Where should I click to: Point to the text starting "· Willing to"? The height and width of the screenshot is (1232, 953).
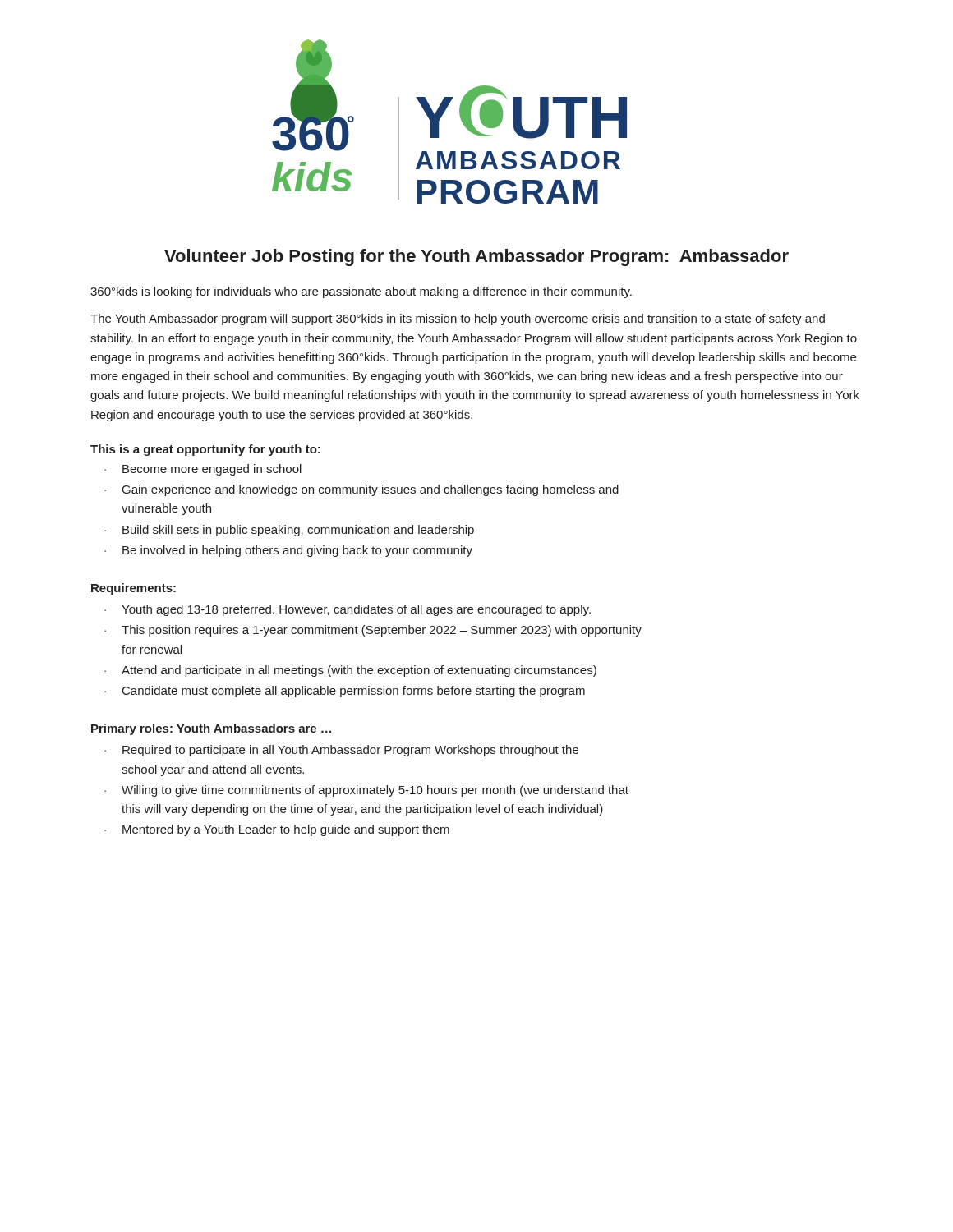[x=483, y=799]
